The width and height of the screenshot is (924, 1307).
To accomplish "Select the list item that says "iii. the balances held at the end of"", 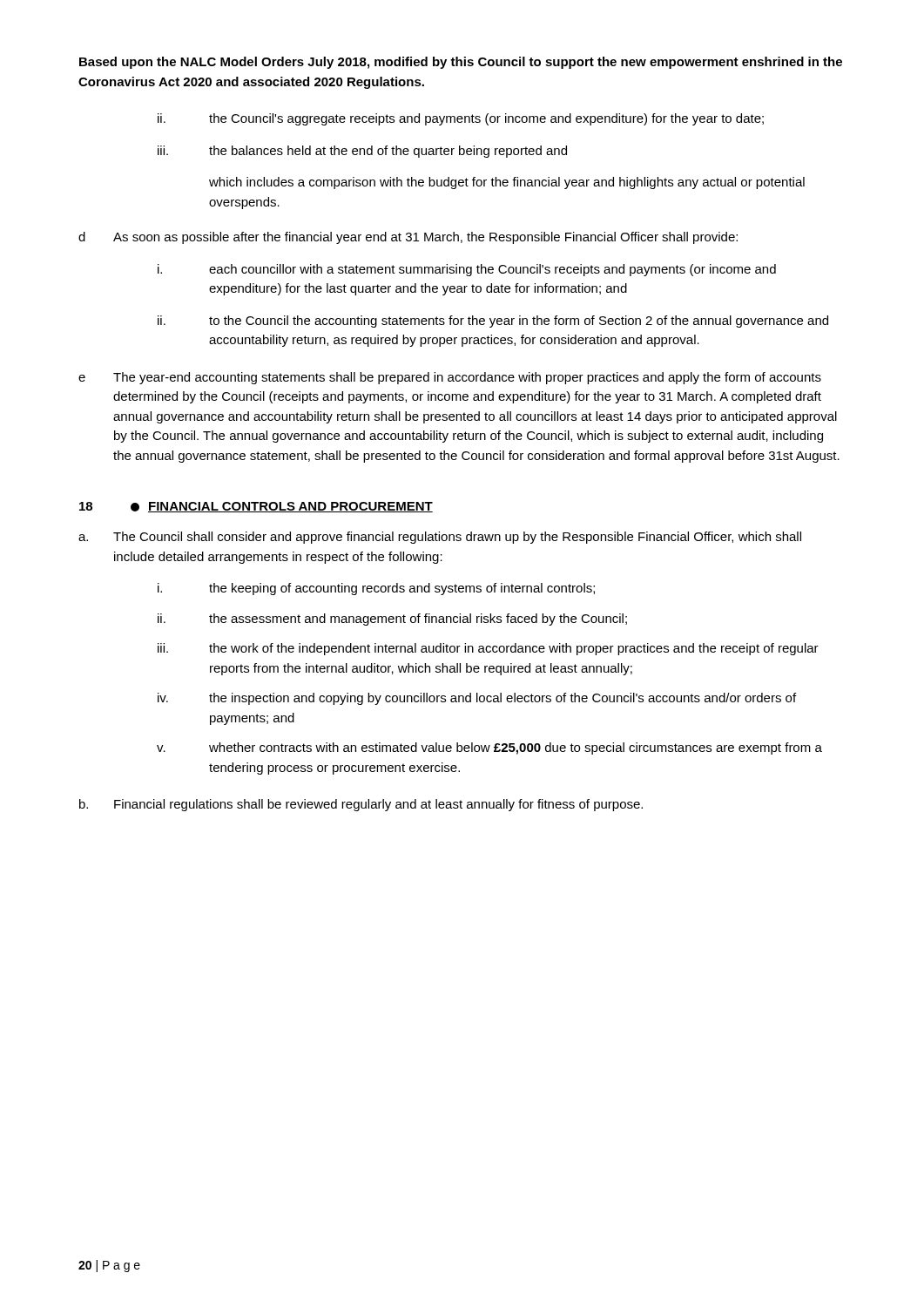I will tap(462, 151).
